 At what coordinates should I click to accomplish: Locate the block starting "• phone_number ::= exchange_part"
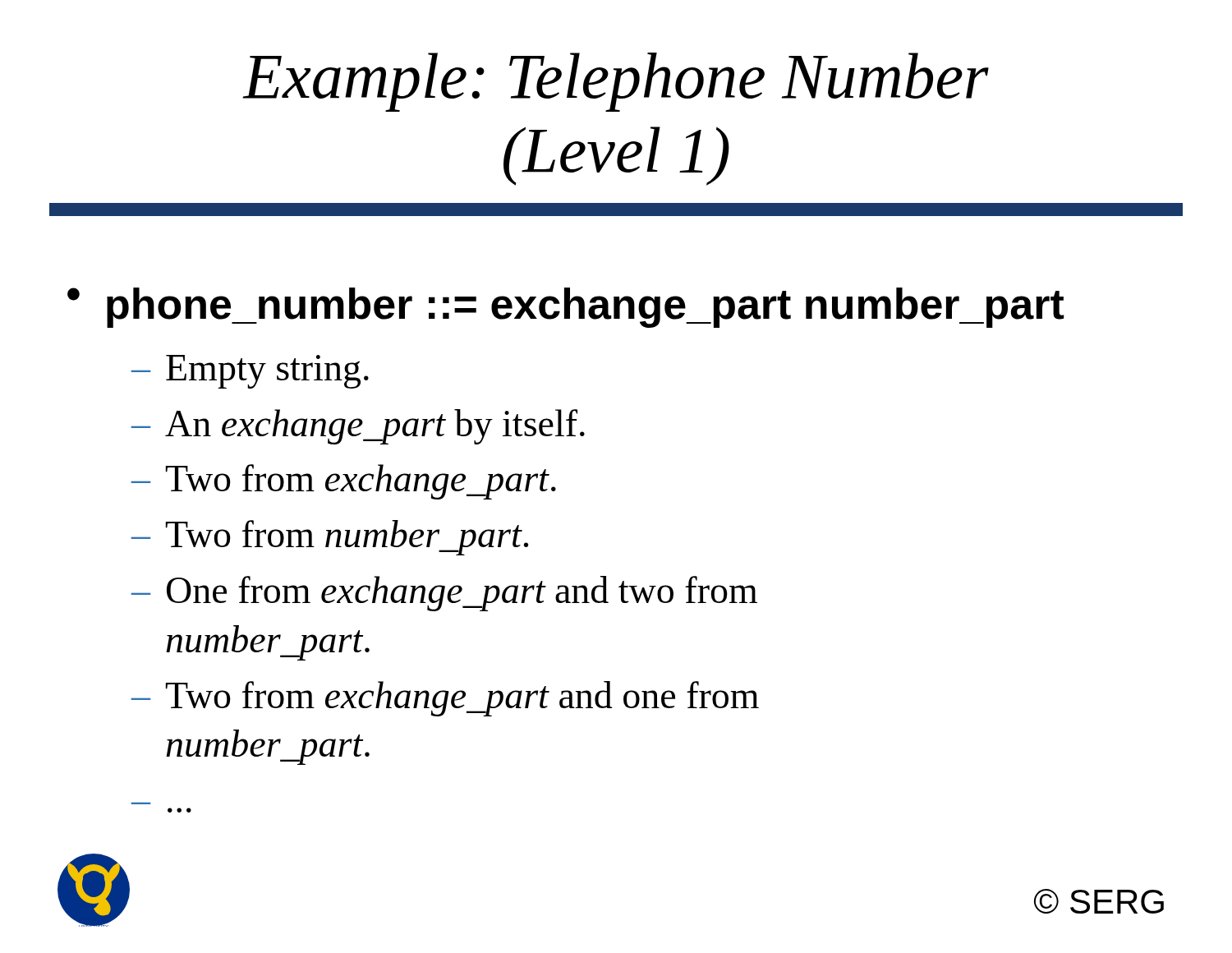(565, 304)
